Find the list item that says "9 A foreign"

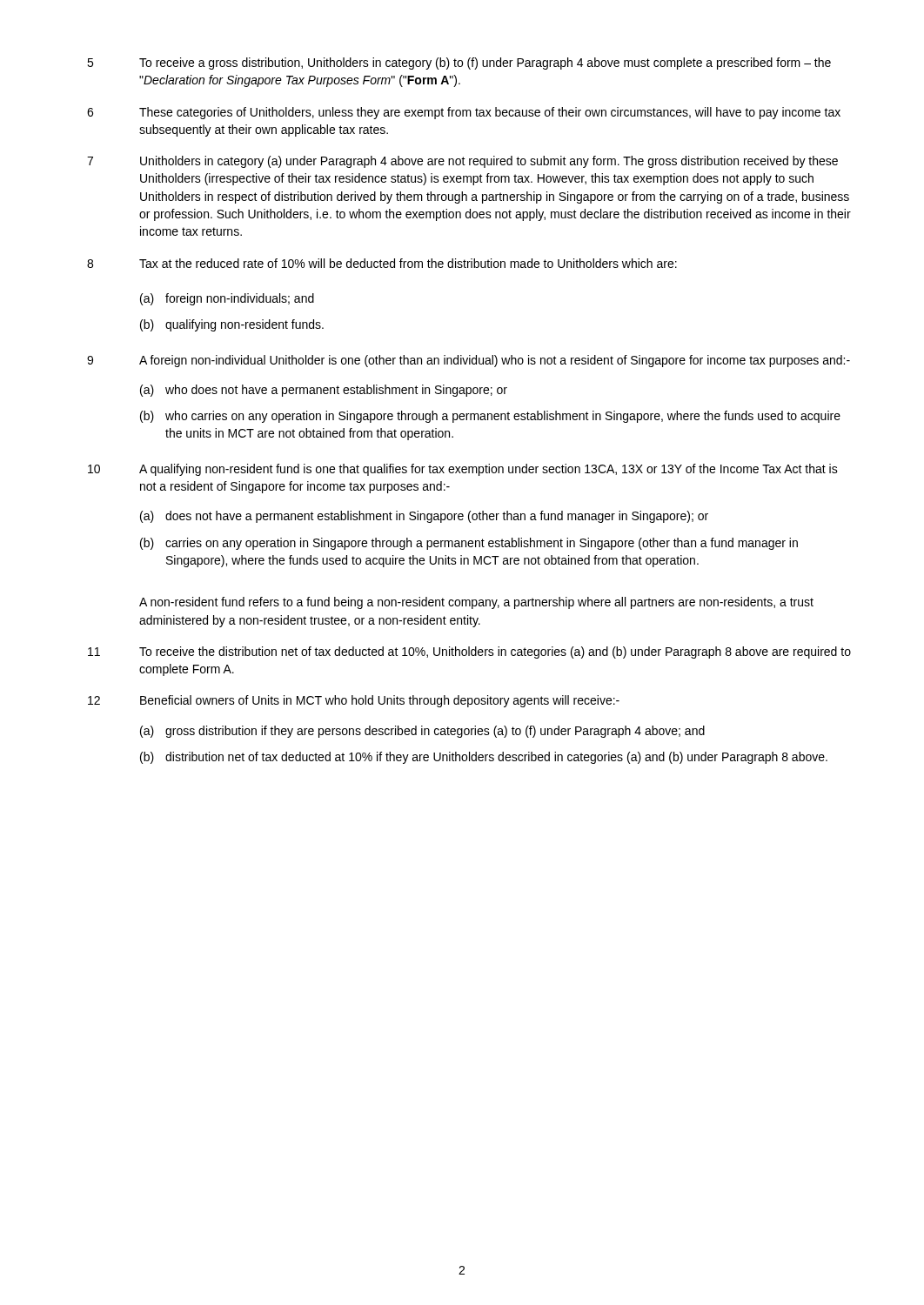pos(471,399)
